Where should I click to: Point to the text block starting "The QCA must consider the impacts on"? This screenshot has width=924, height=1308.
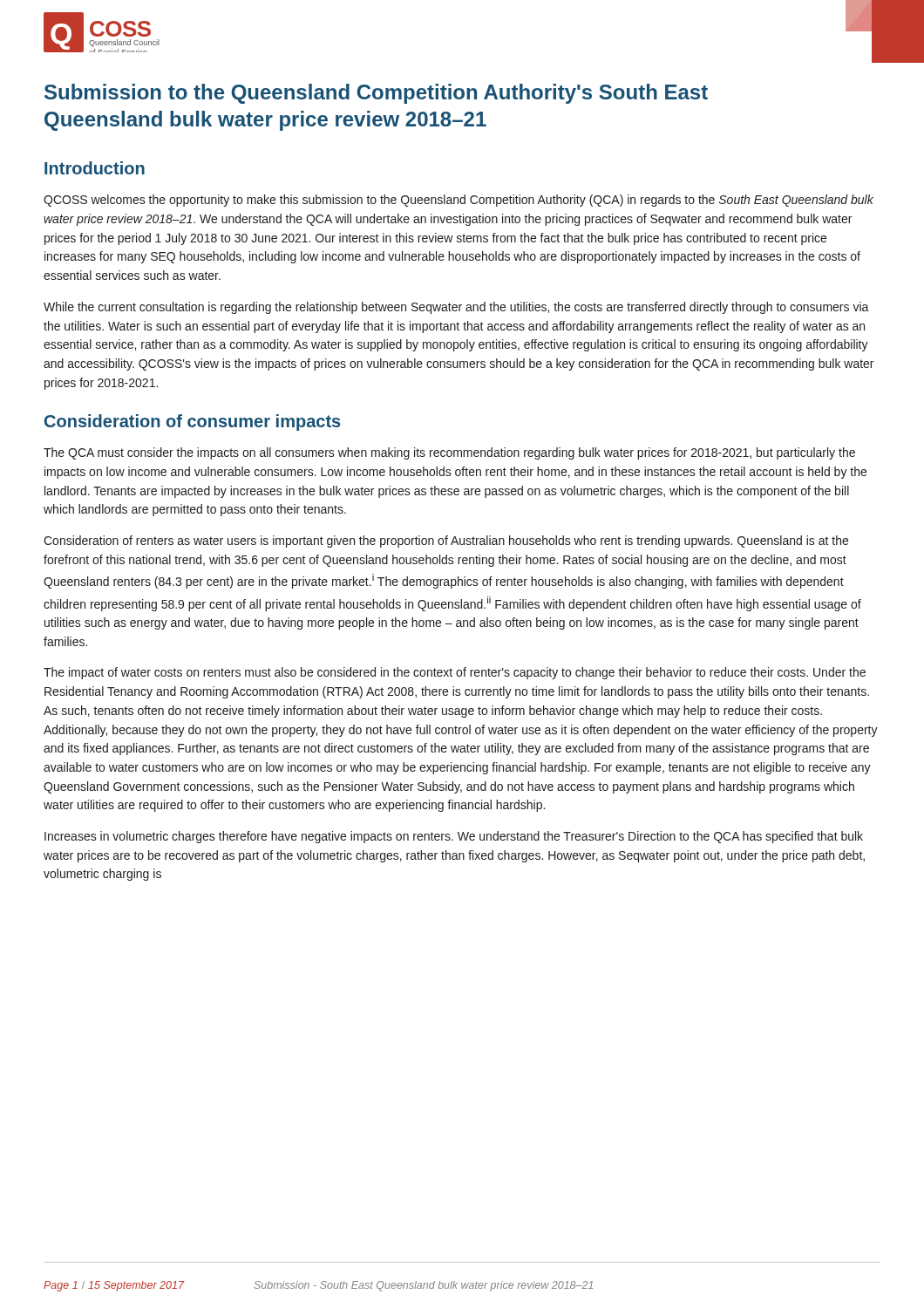tap(462, 482)
